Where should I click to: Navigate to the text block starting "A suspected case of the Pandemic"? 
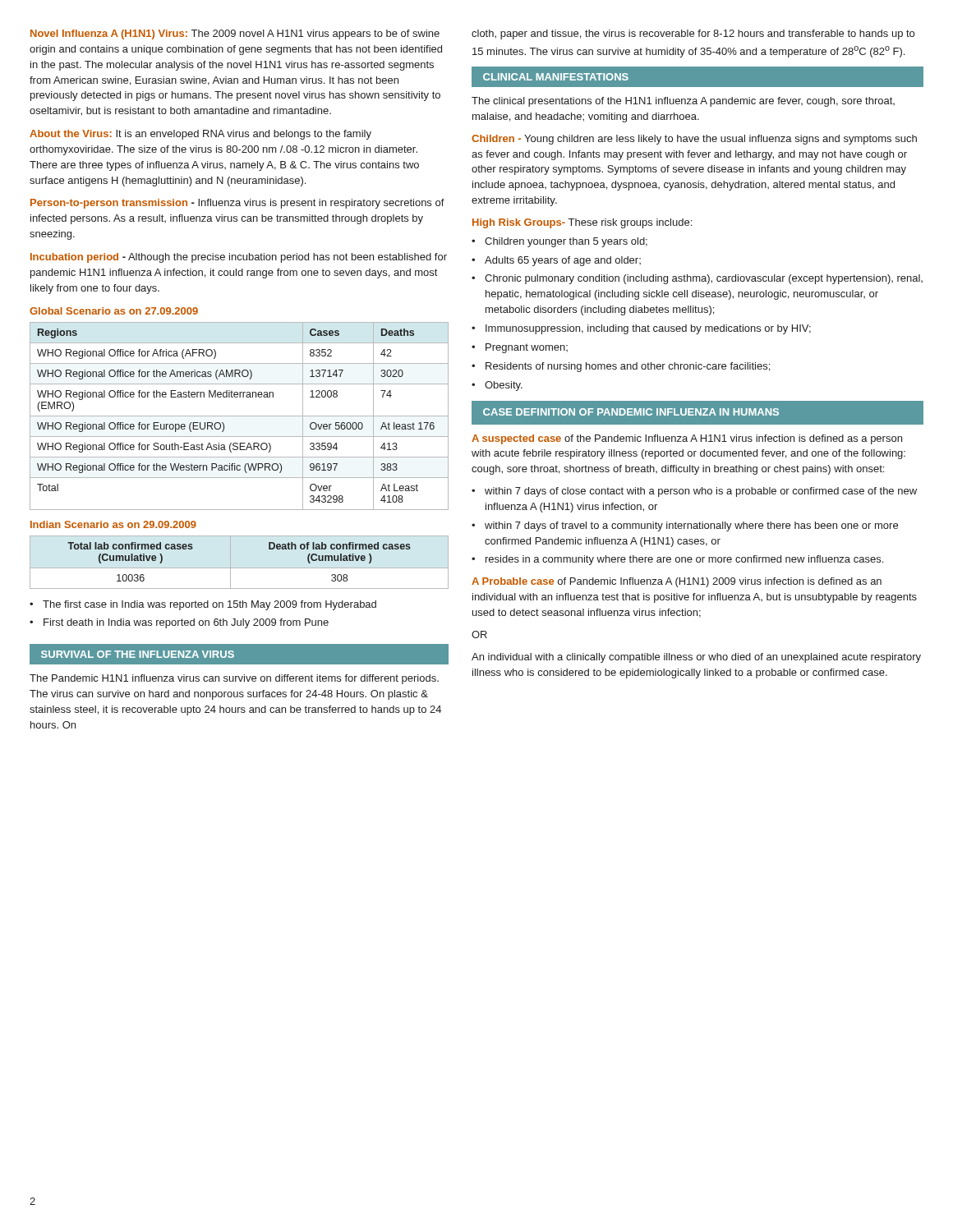tap(689, 453)
